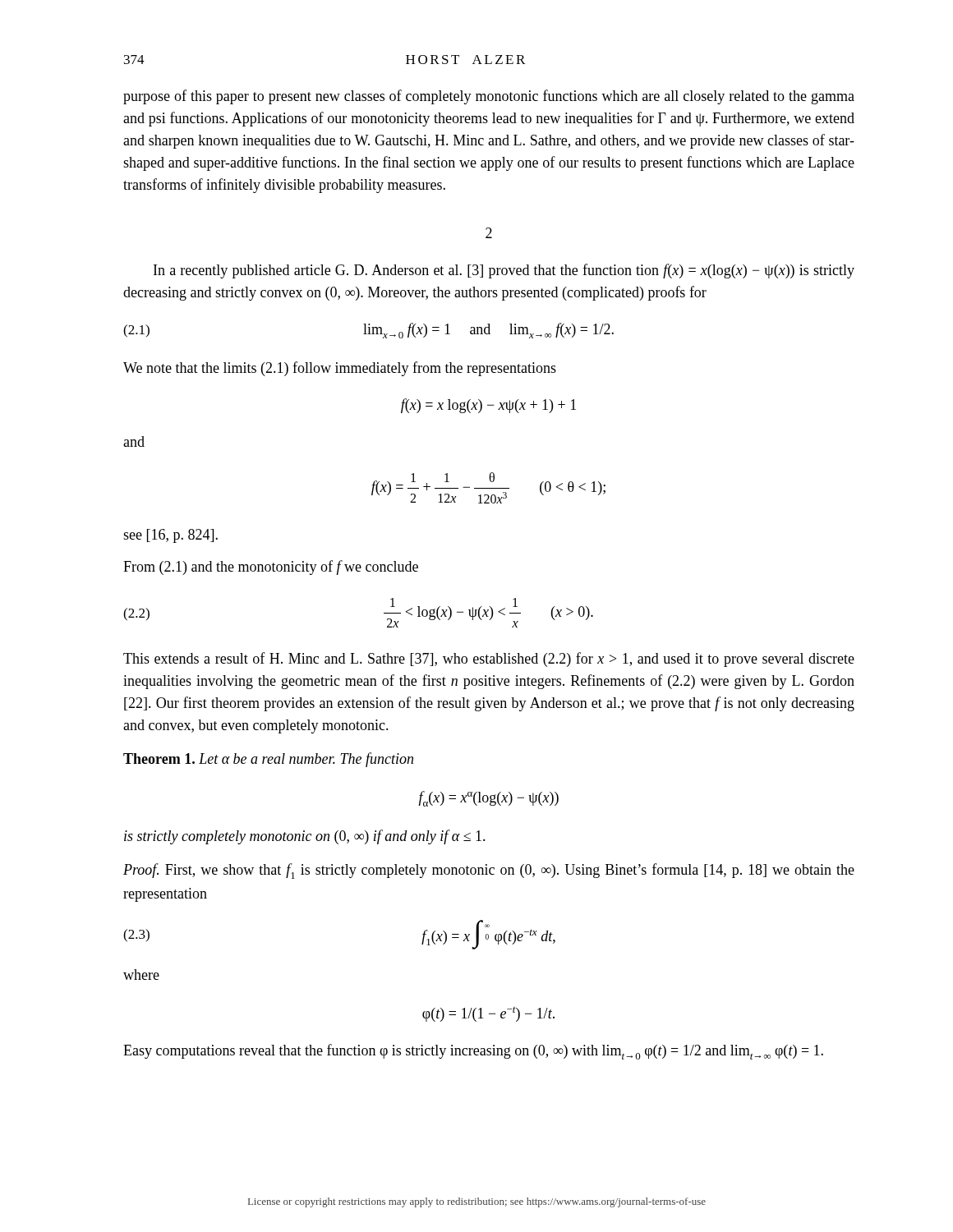Click on the passage starting "is strictly completely monotonic"
Screen dimensions: 1232x953
[489, 836]
